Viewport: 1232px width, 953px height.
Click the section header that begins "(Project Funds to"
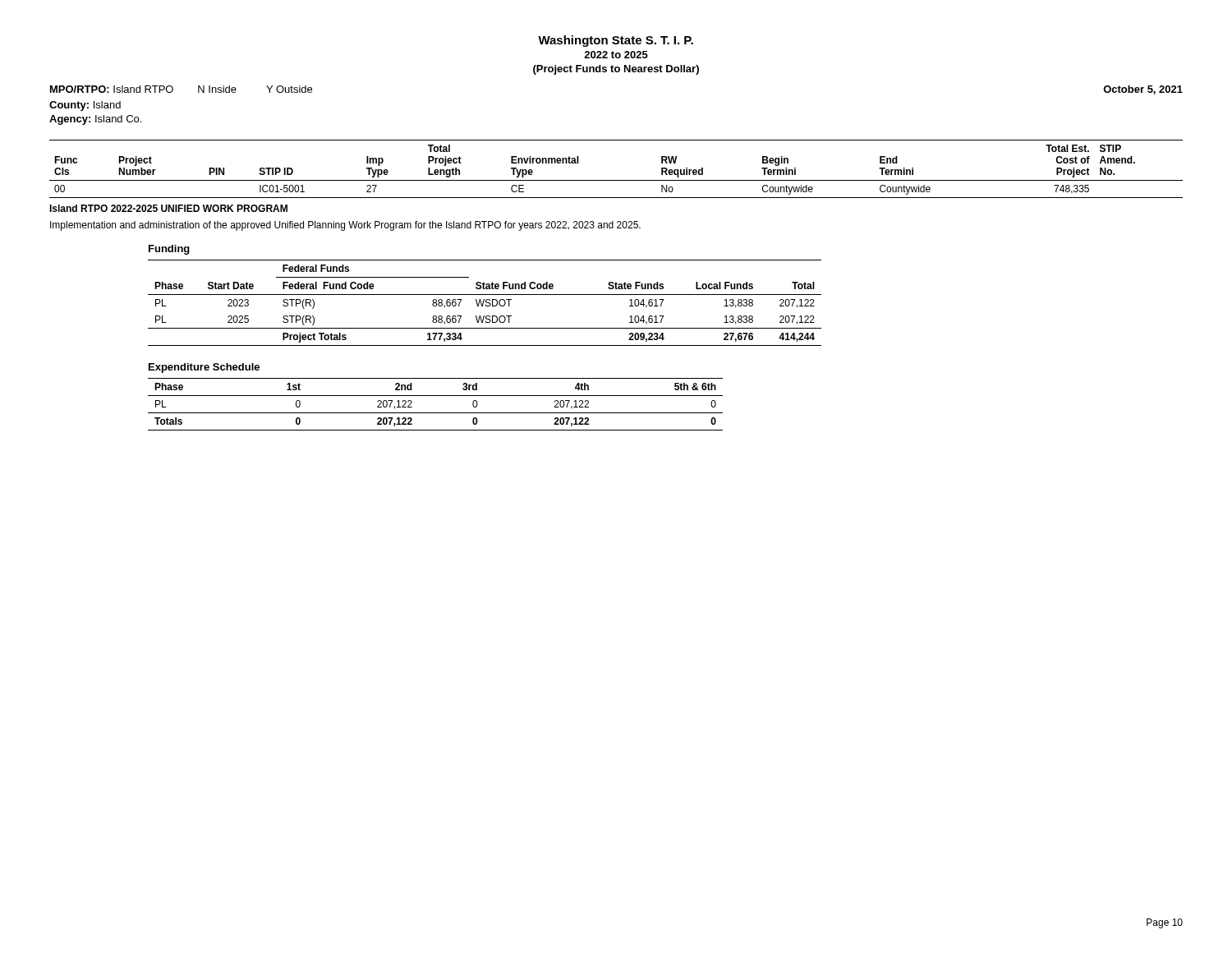click(616, 69)
